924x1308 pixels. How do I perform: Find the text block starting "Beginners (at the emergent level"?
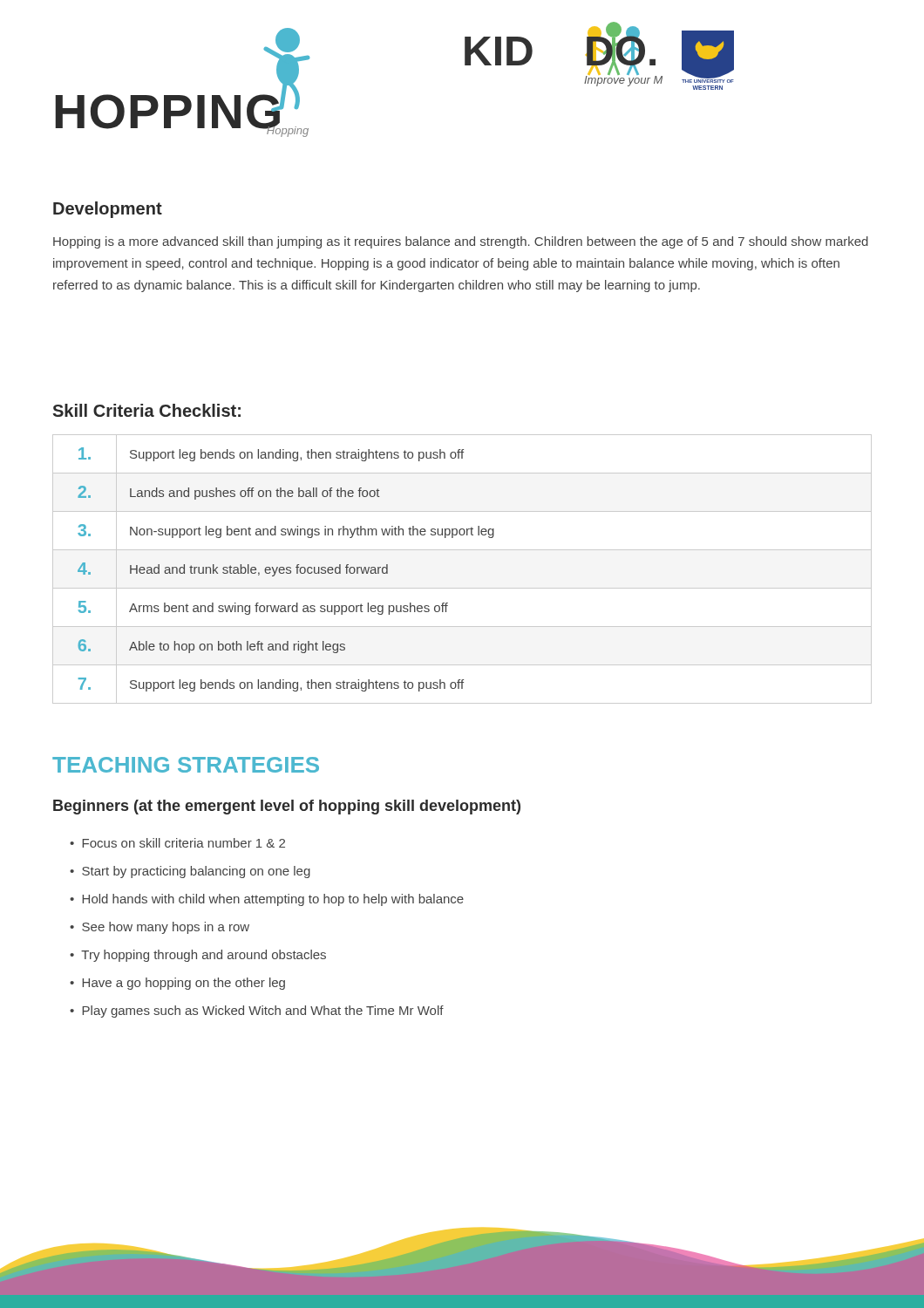pos(287,806)
